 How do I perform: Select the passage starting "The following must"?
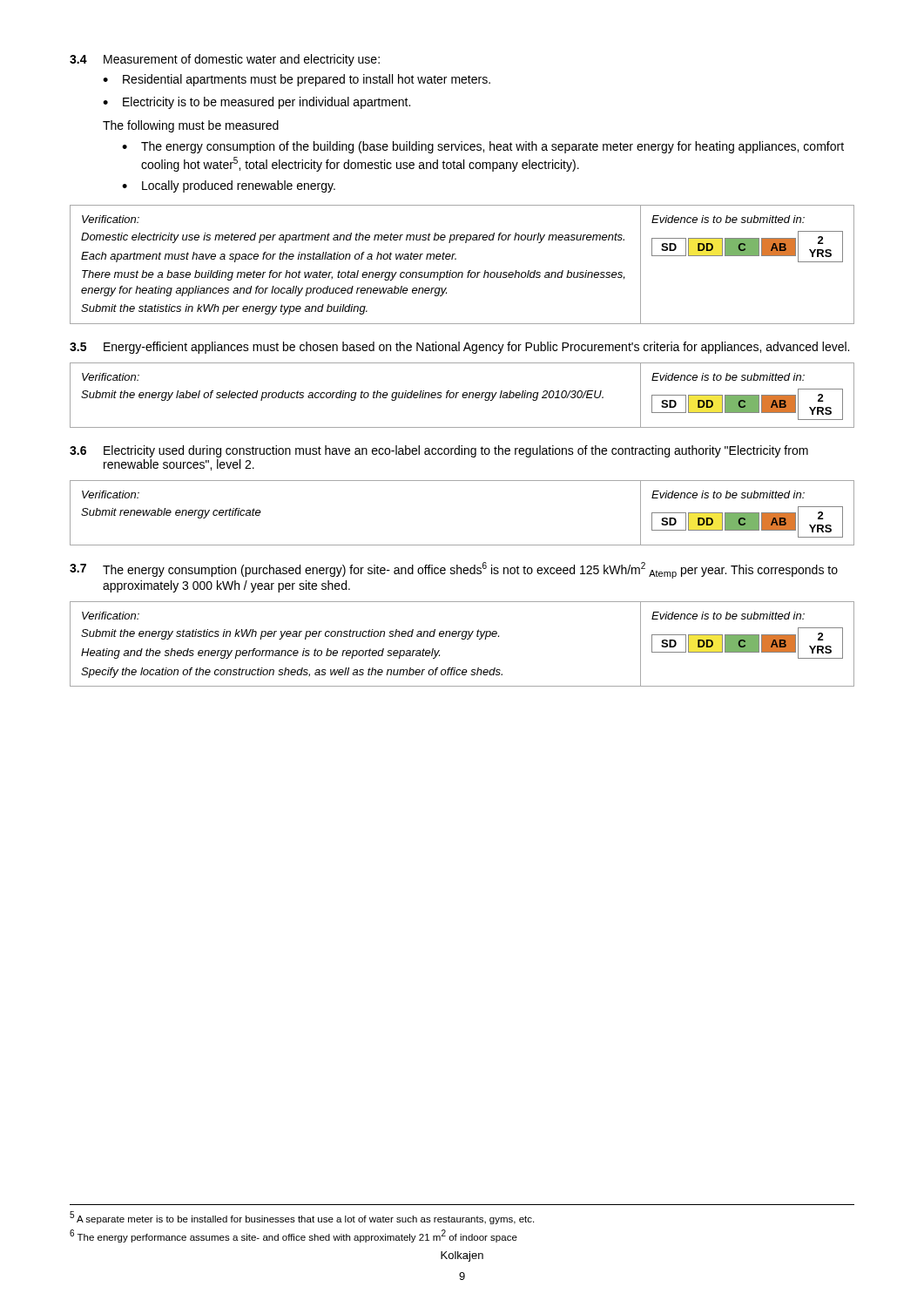tap(191, 126)
